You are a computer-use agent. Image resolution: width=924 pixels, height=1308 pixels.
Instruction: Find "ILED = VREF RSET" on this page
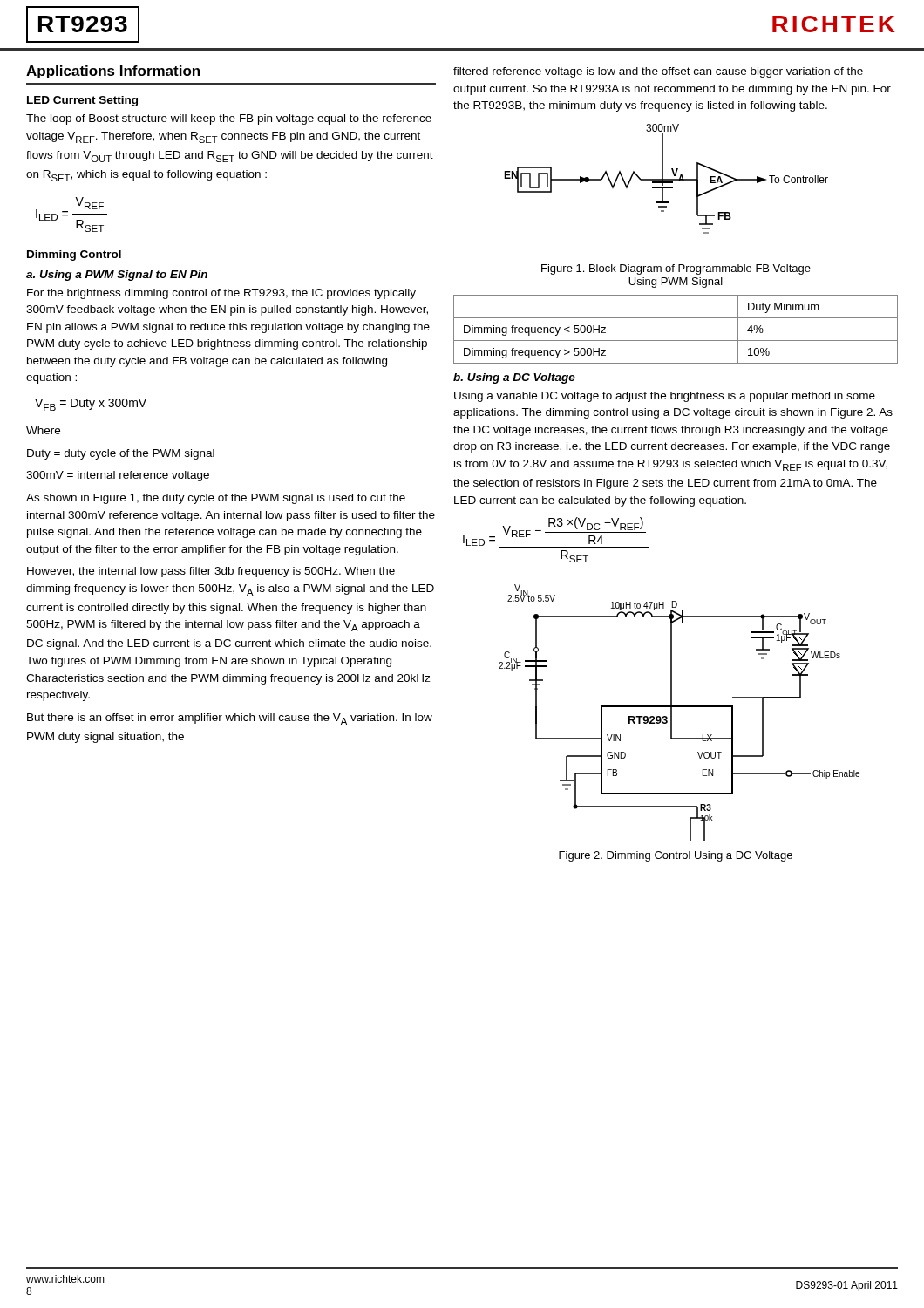click(71, 214)
